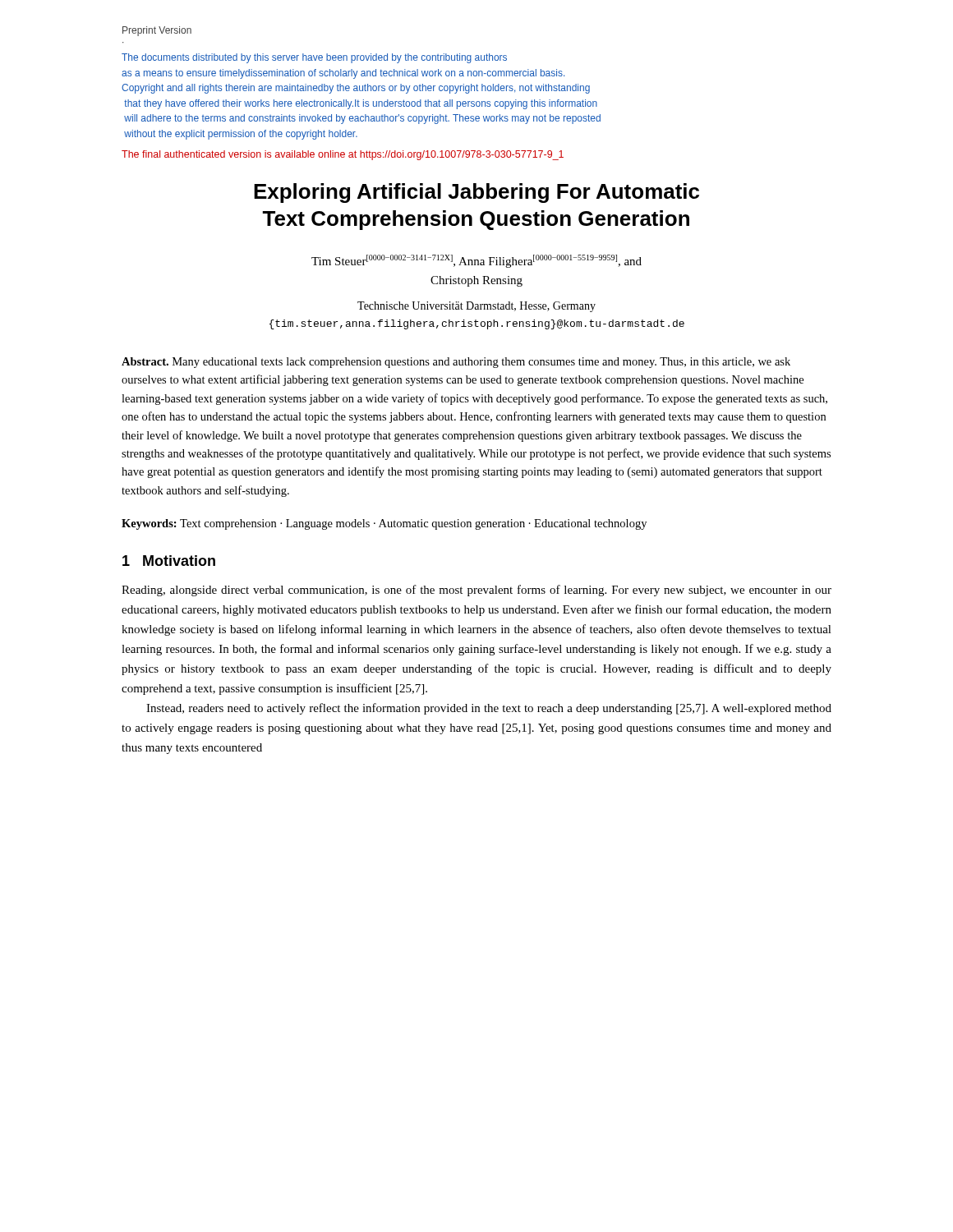Find the block on this page that starts "The documents distributed by this server have been"
The width and height of the screenshot is (953, 1232).
pyautogui.click(x=361, y=96)
